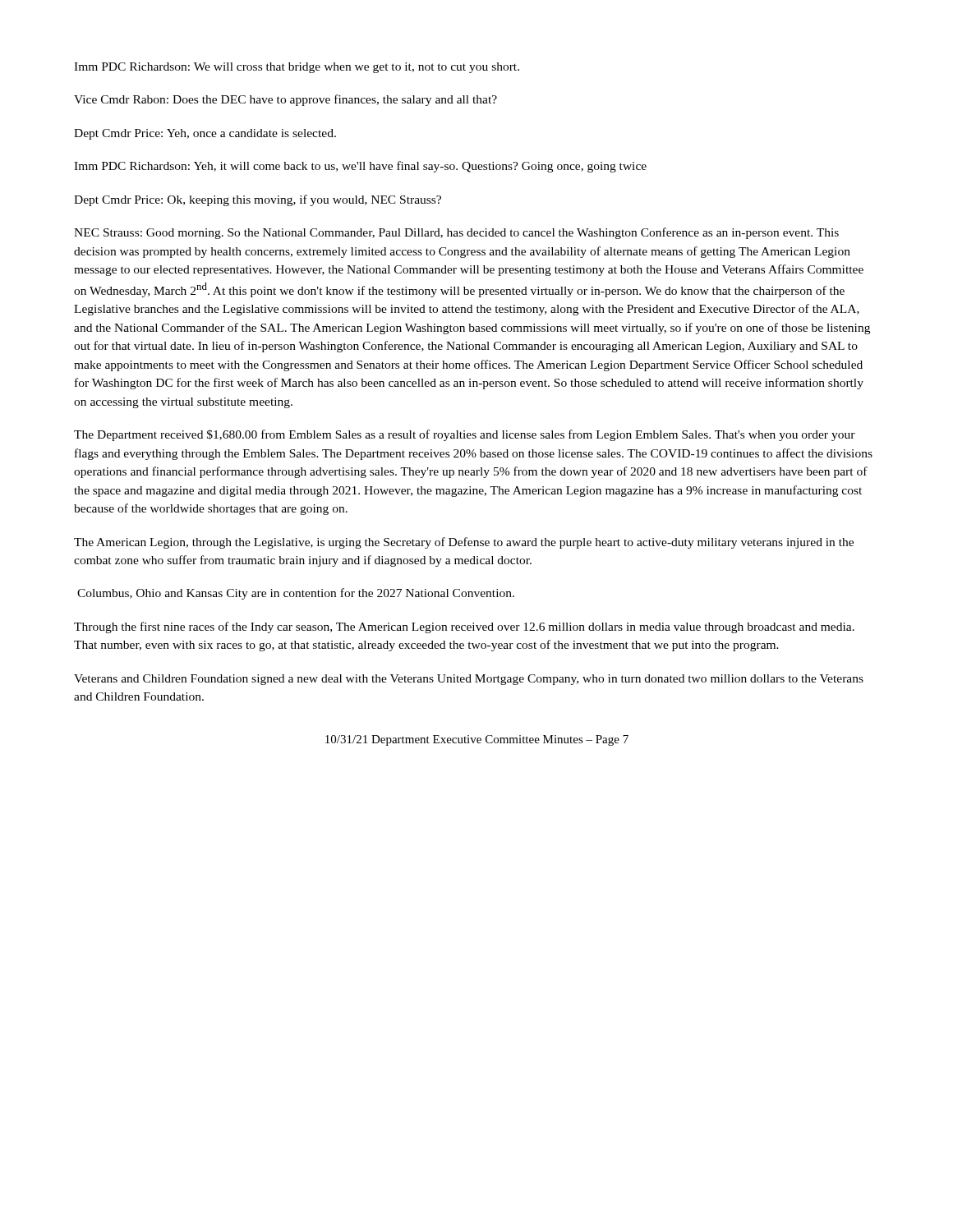The width and height of the screenshot is (953, 1232).
Task: Select the text block with the text "Dept Cmdr Price: Yeh, once a candidate is"
Action: pyautogui.click(x=205, y=133)
